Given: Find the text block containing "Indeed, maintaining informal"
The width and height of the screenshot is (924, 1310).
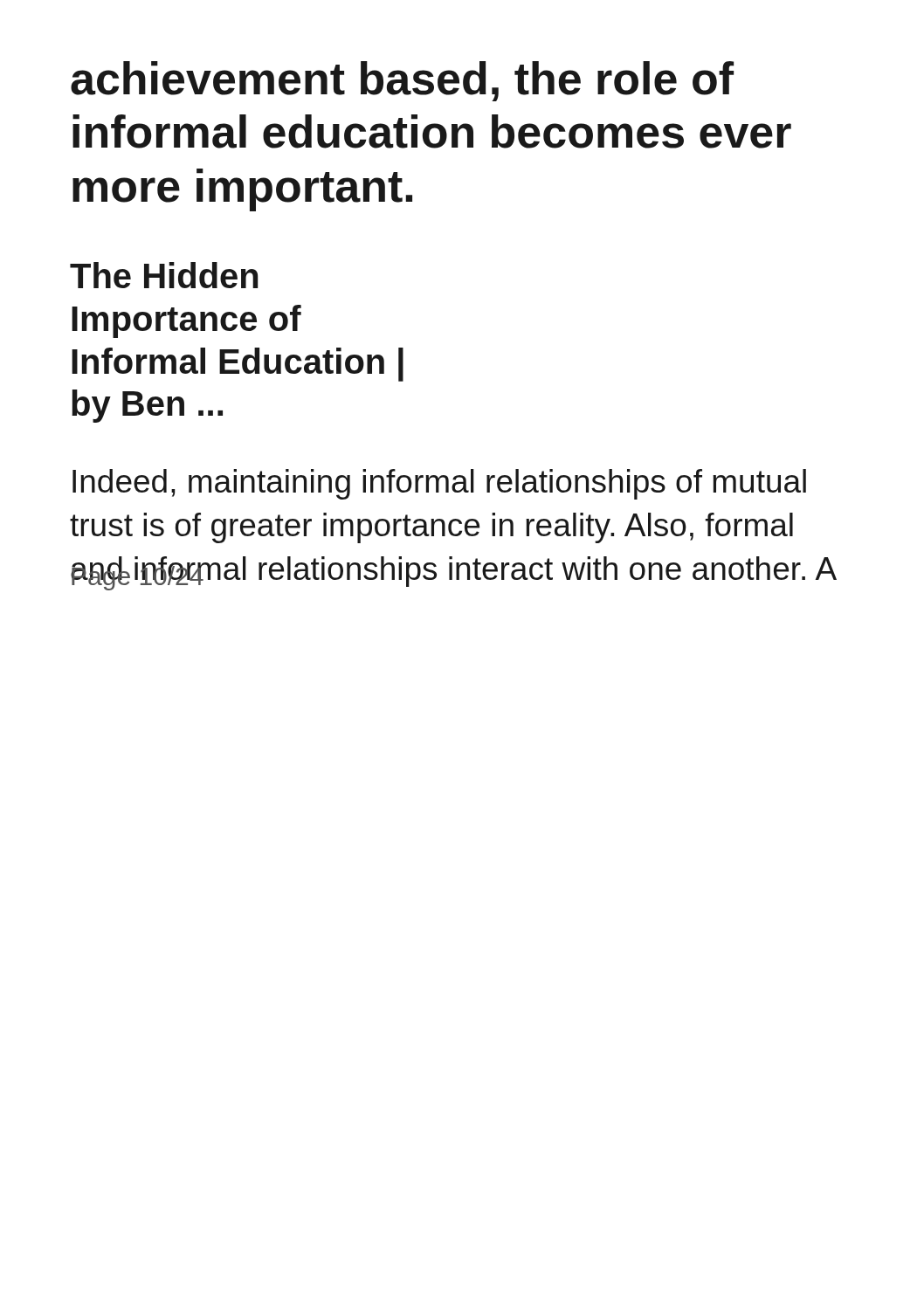Looking at the screenshot, I should click(x=453, y=526).
